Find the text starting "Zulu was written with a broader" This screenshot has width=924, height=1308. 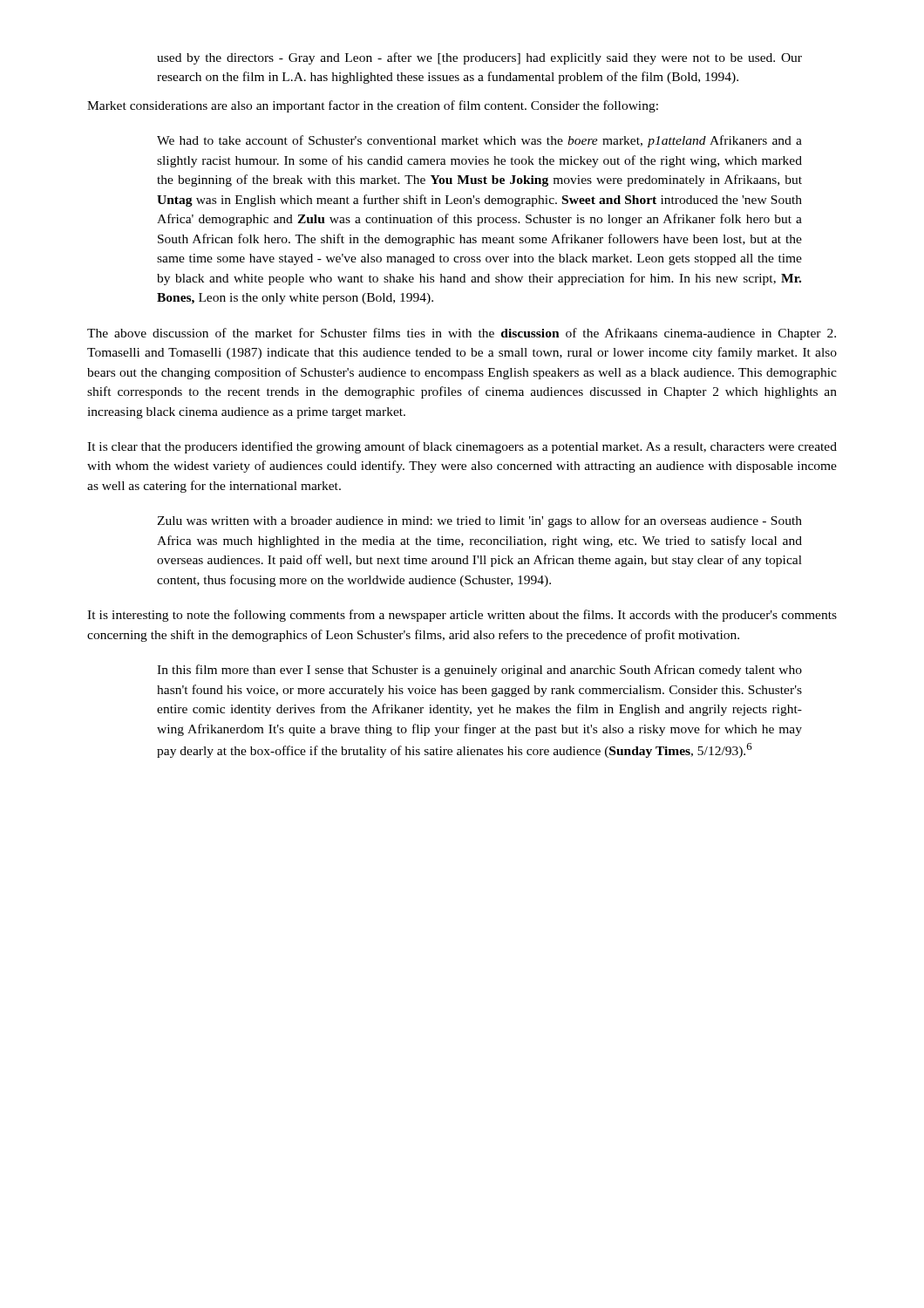[479, 550]
